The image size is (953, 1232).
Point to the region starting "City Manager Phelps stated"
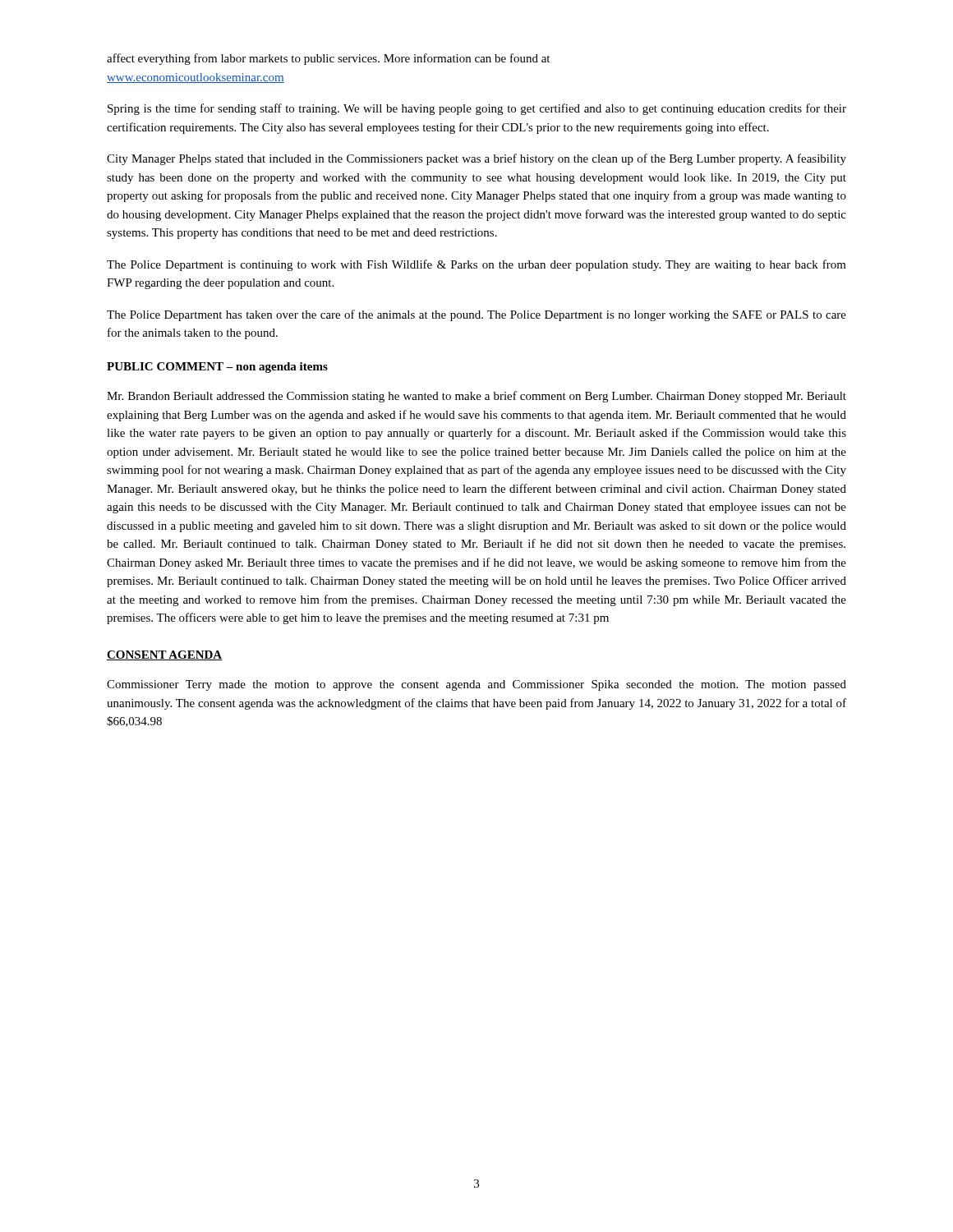476,195
